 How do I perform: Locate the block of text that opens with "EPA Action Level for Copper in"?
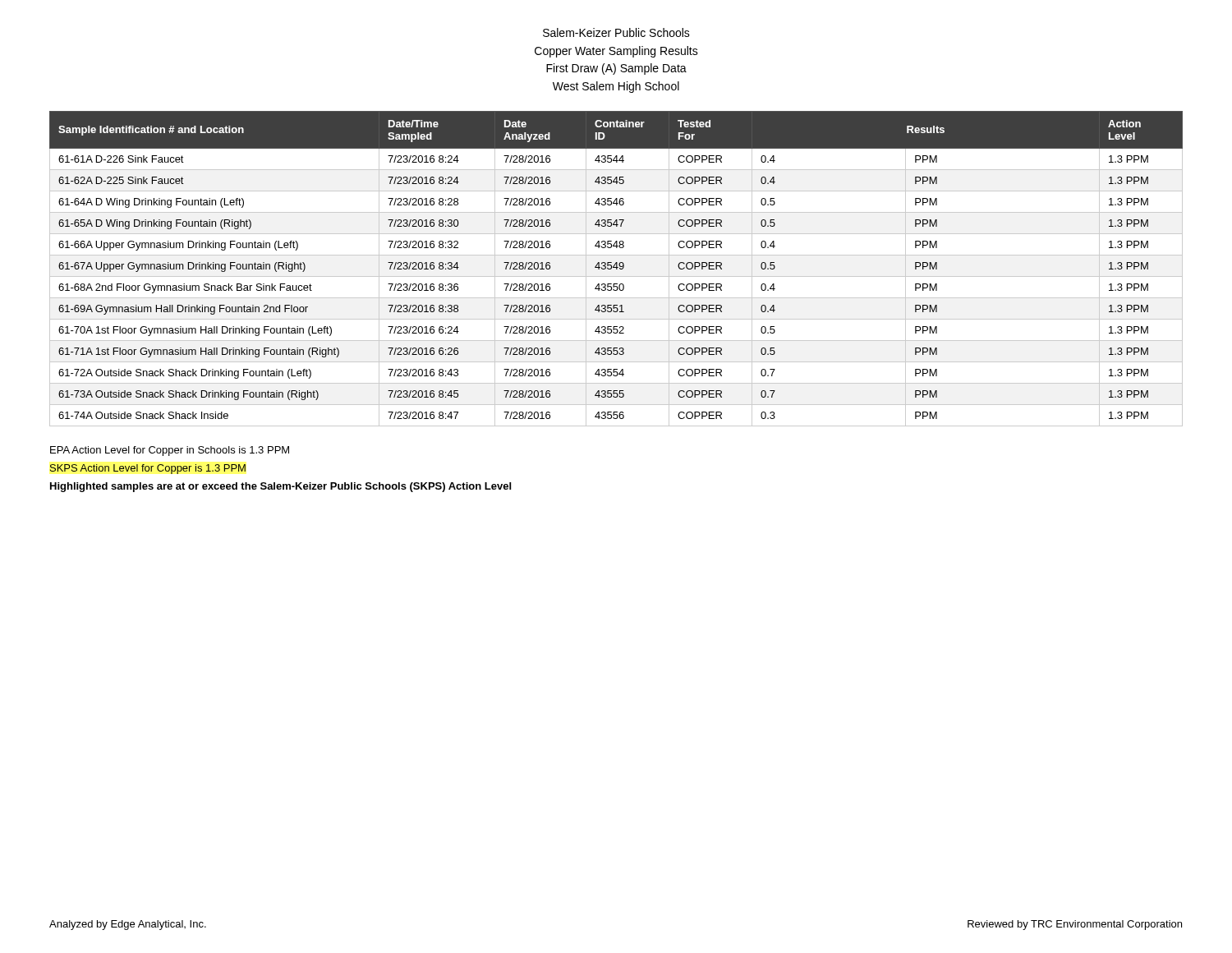tap(170, 450)
